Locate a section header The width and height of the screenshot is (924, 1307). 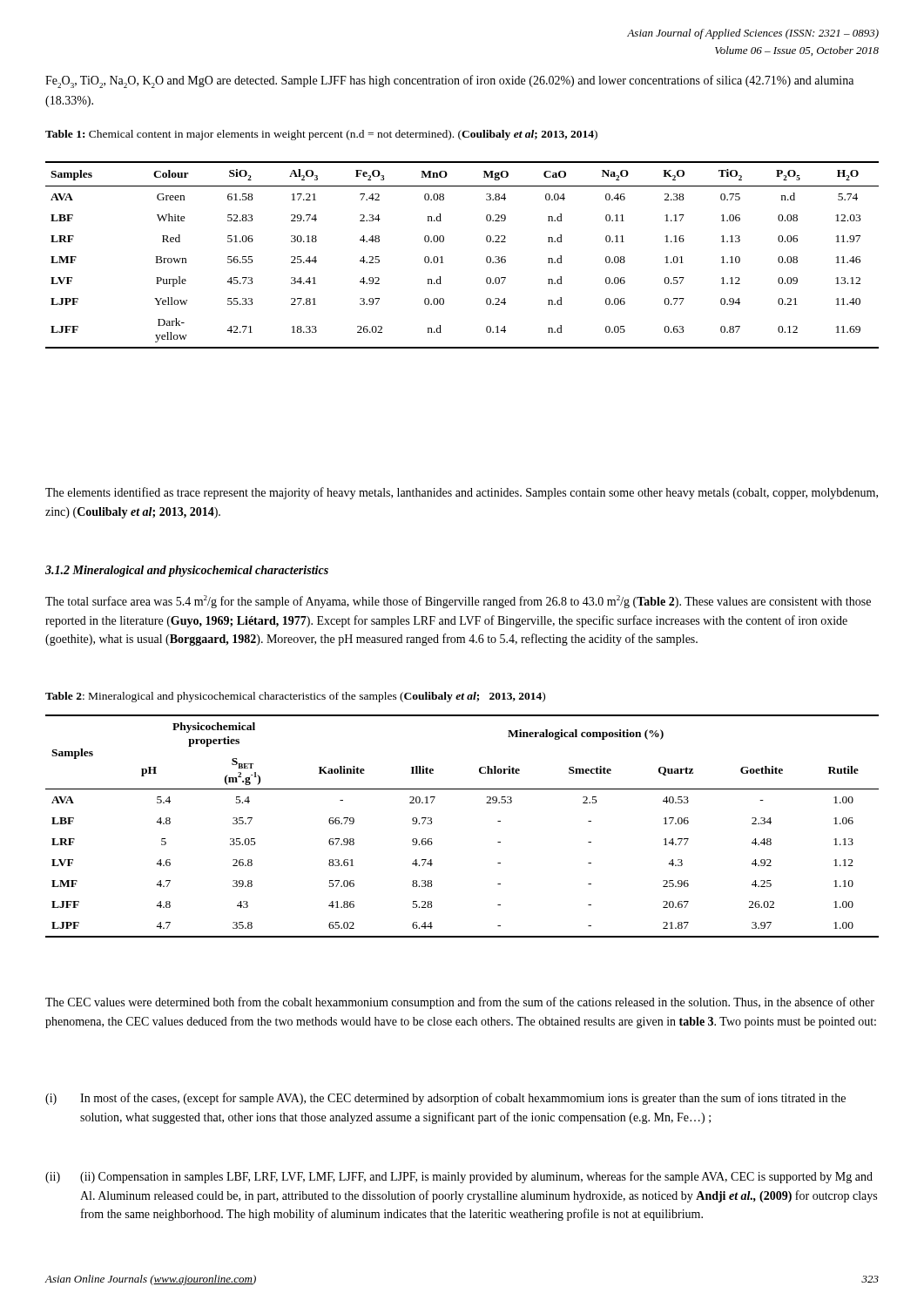pyautogui.click(x=187, y=570)
